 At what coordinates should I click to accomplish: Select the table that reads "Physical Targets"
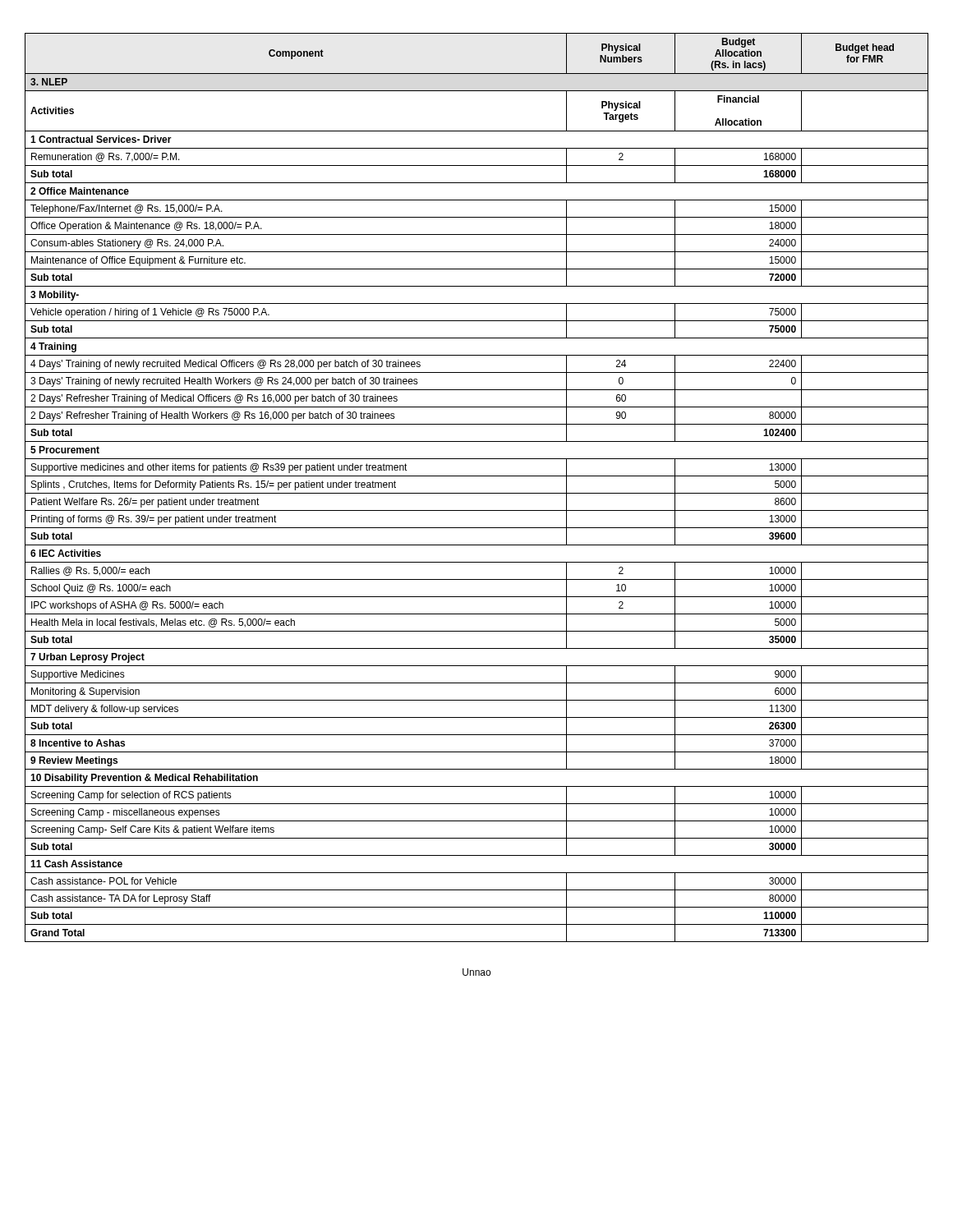point(476,488)
